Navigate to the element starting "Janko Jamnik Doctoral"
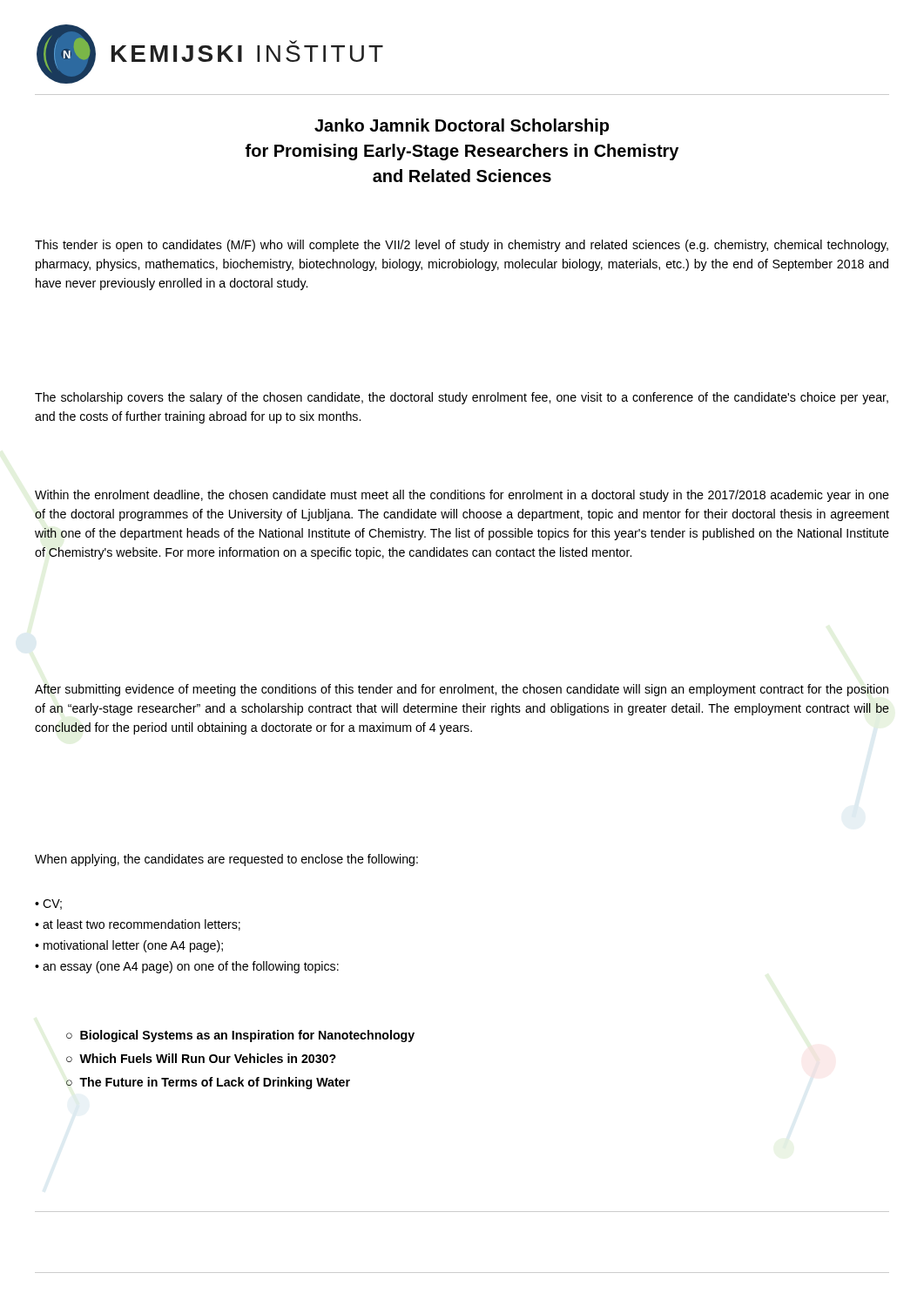Screen dimensions: 1307x924 coord(462,151)
